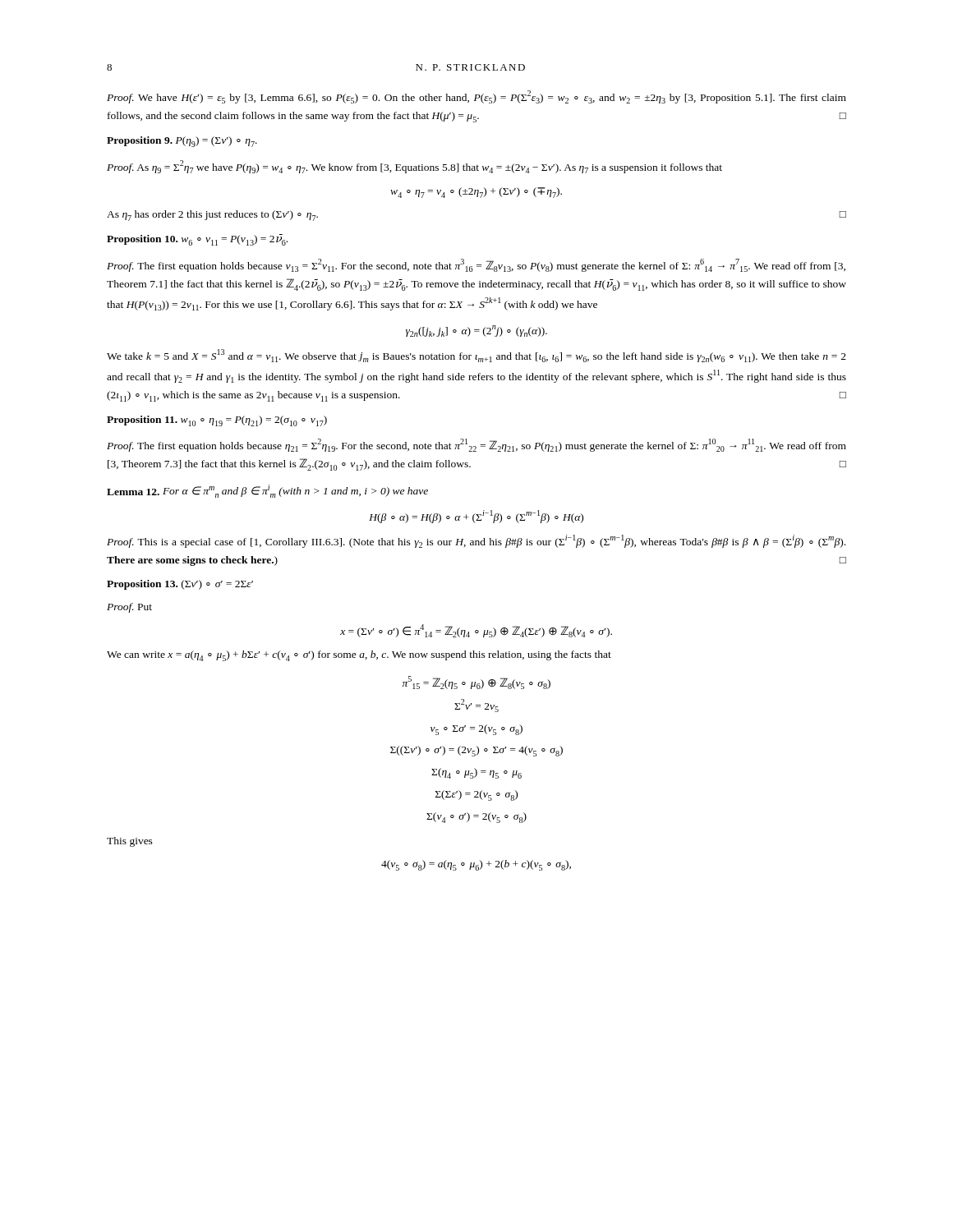Locate the block of text that opens with "As η7 has order 2 this just reduces"
Image resolution: width=953 pixels, height=1232 pixels.
[210, 216]
